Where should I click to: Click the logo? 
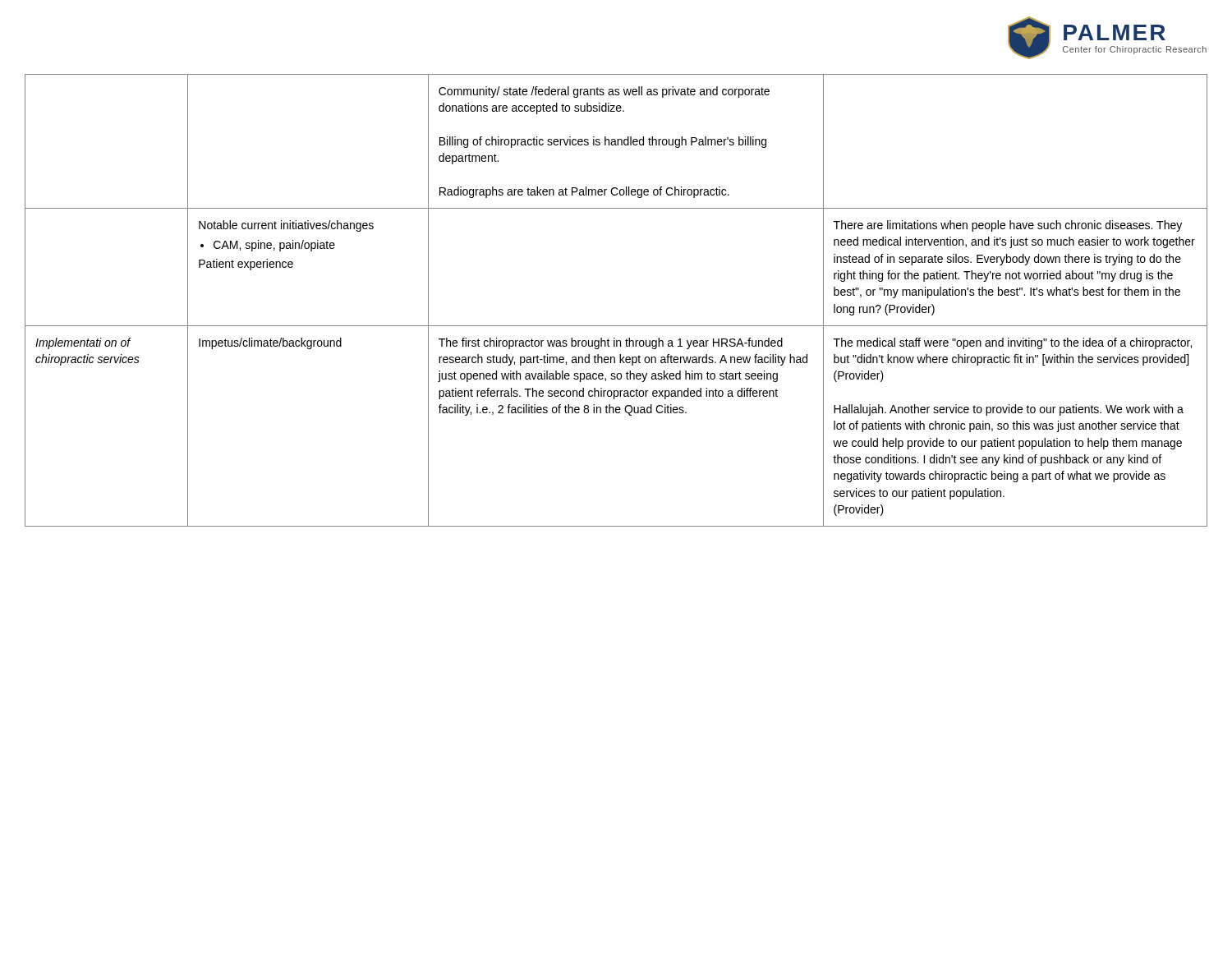point(1106,37)
